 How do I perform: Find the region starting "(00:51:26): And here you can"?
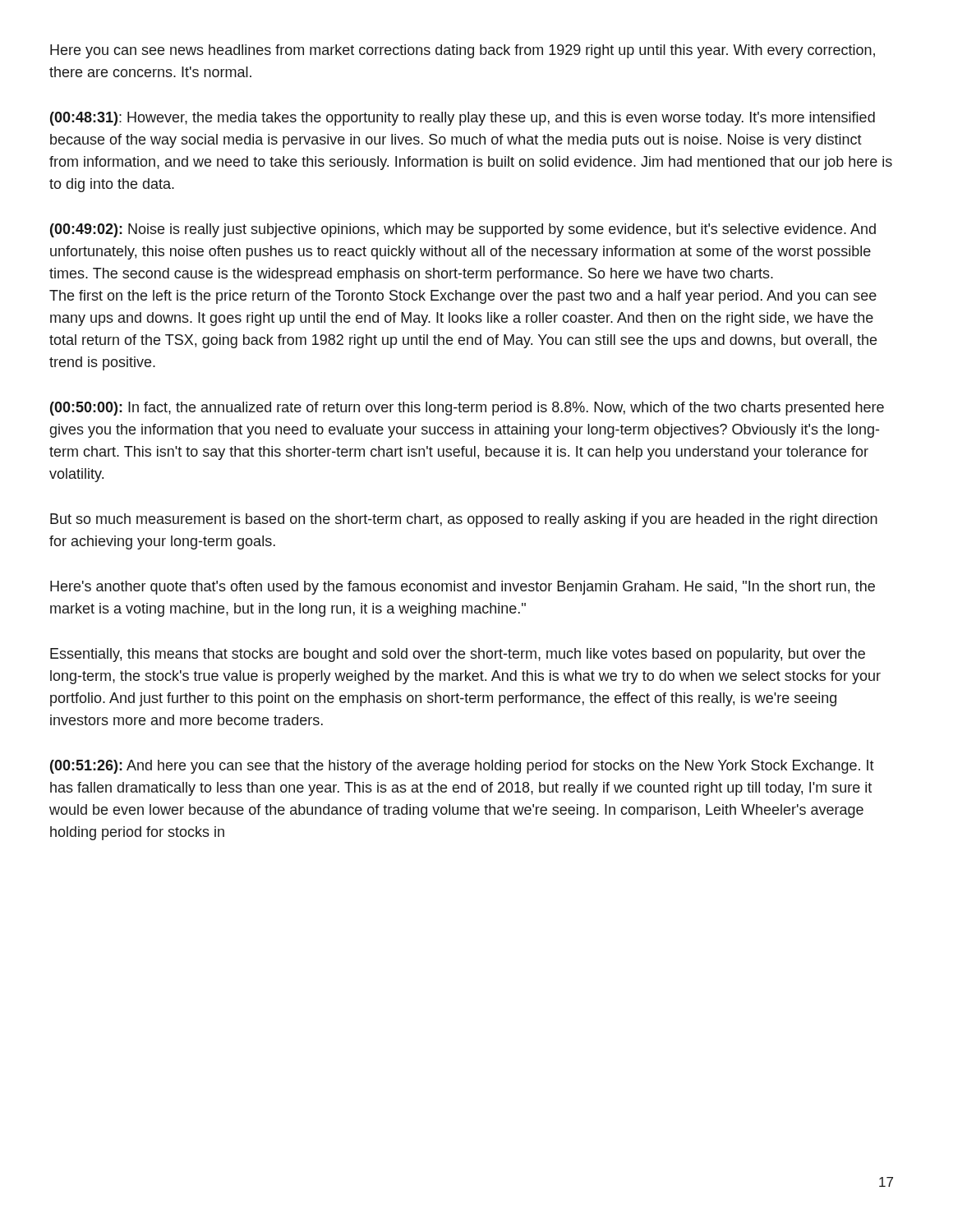pos(462,799)
